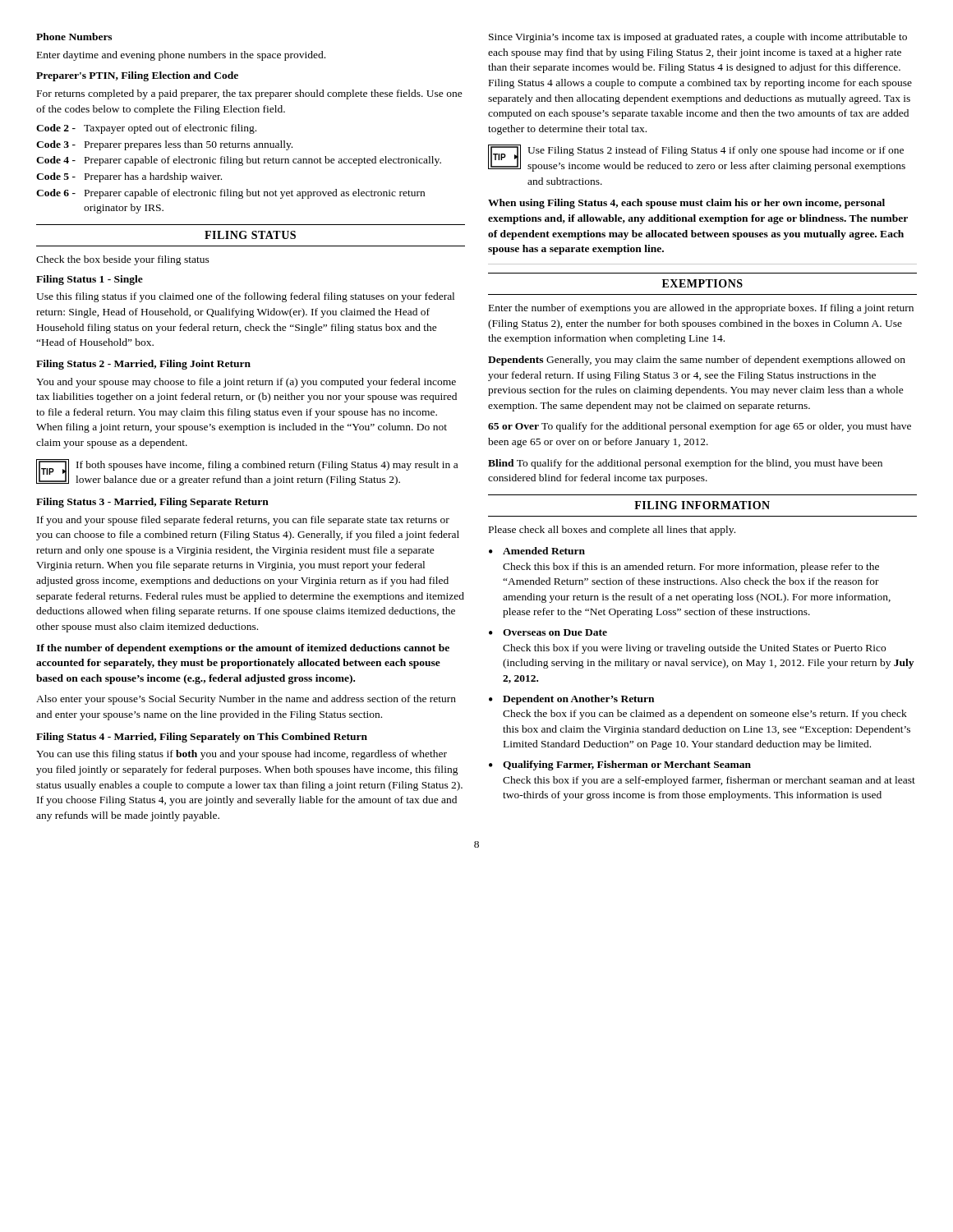This screenshot has height=1232, width=953.
Task: Find the text block starting "TIP Use Filing Status 2 instead"
Action: point(702,166)
